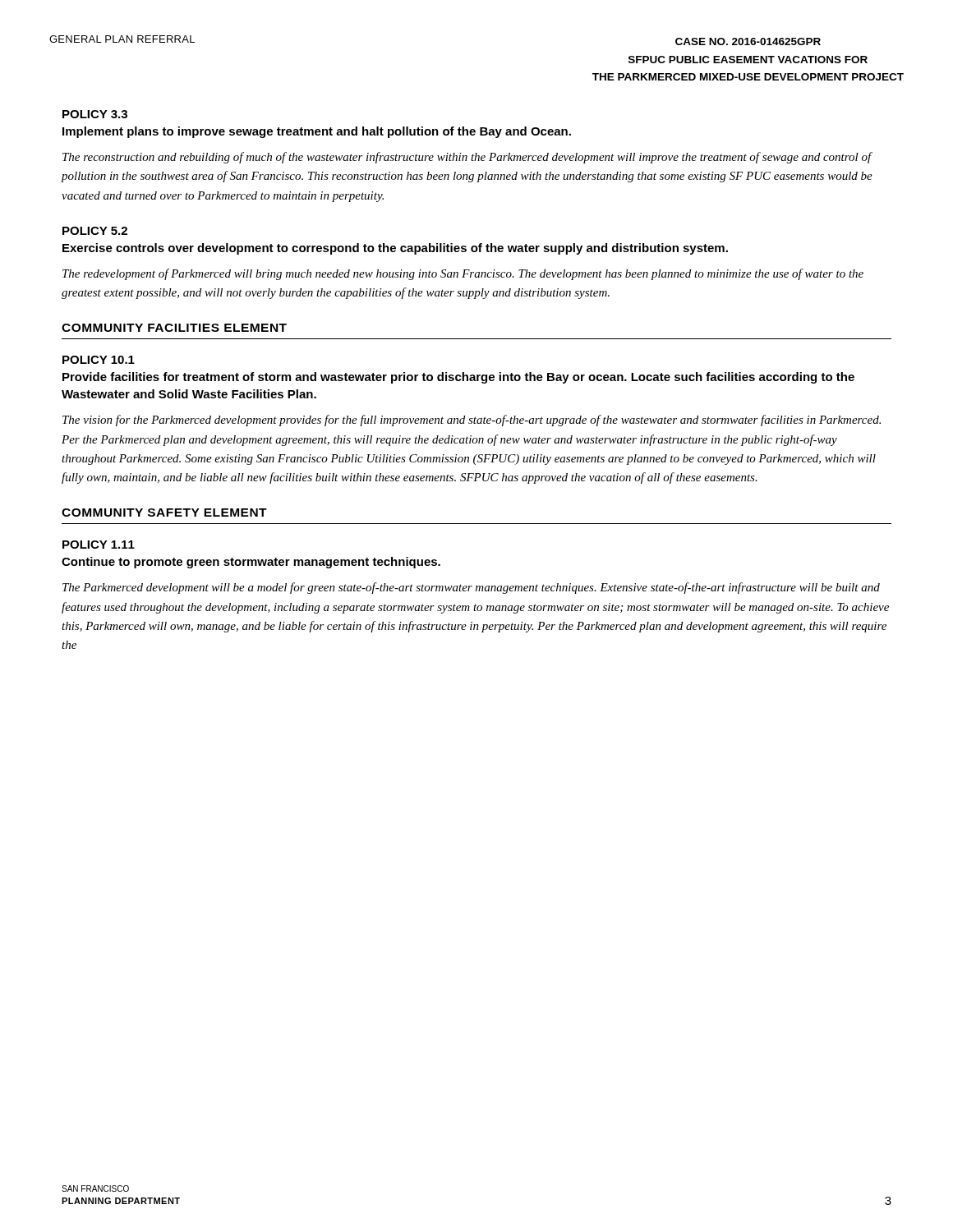Point to the block starting "POLICY 3.3"
This screenshot has width=953, height=1232.
pyautogui.click(x=95, y=114)
